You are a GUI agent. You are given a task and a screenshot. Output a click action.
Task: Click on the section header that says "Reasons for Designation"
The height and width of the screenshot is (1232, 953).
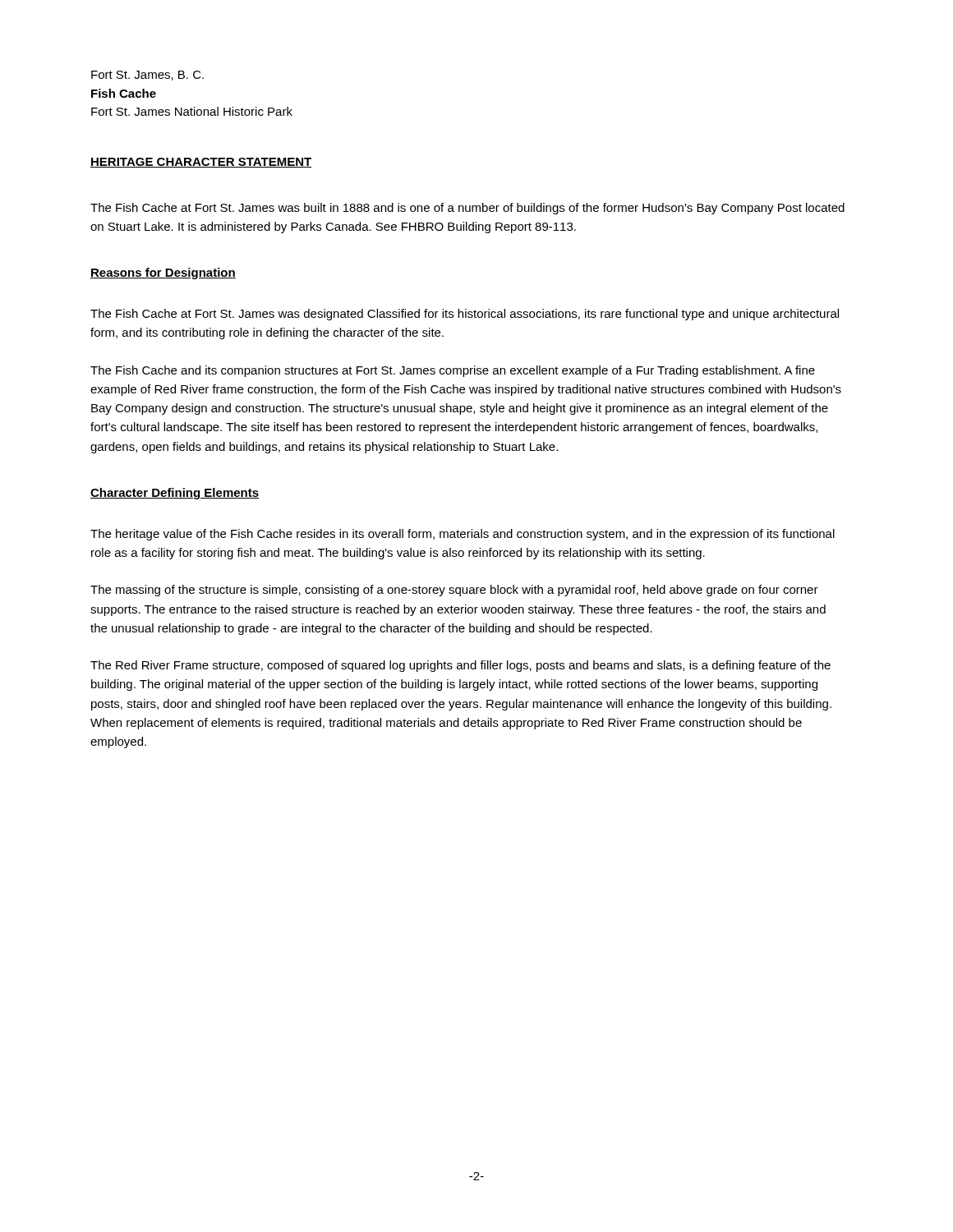pos(163,272)
